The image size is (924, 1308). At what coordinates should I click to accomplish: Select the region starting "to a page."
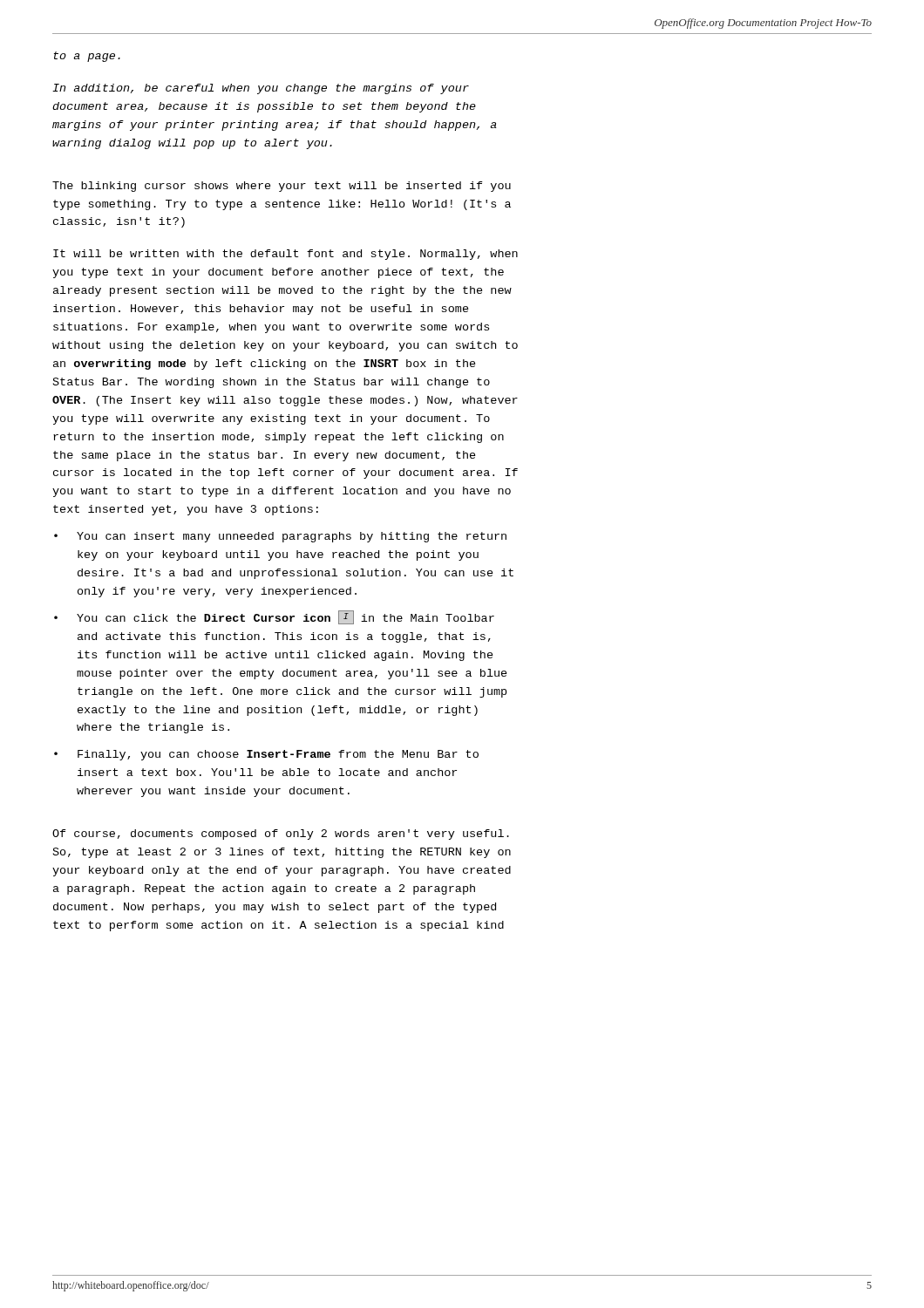[88, 56]
